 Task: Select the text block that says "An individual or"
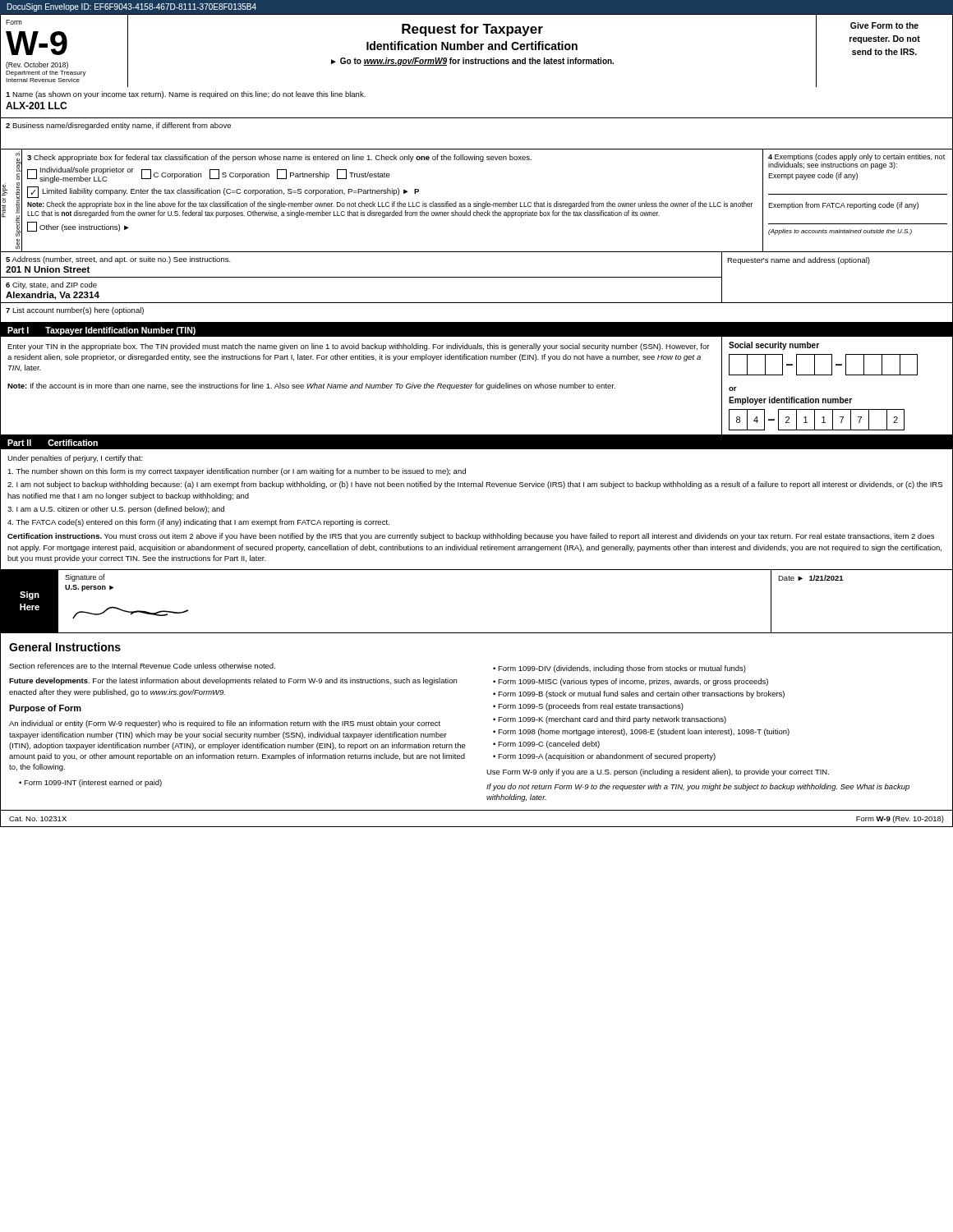point(237,745)
